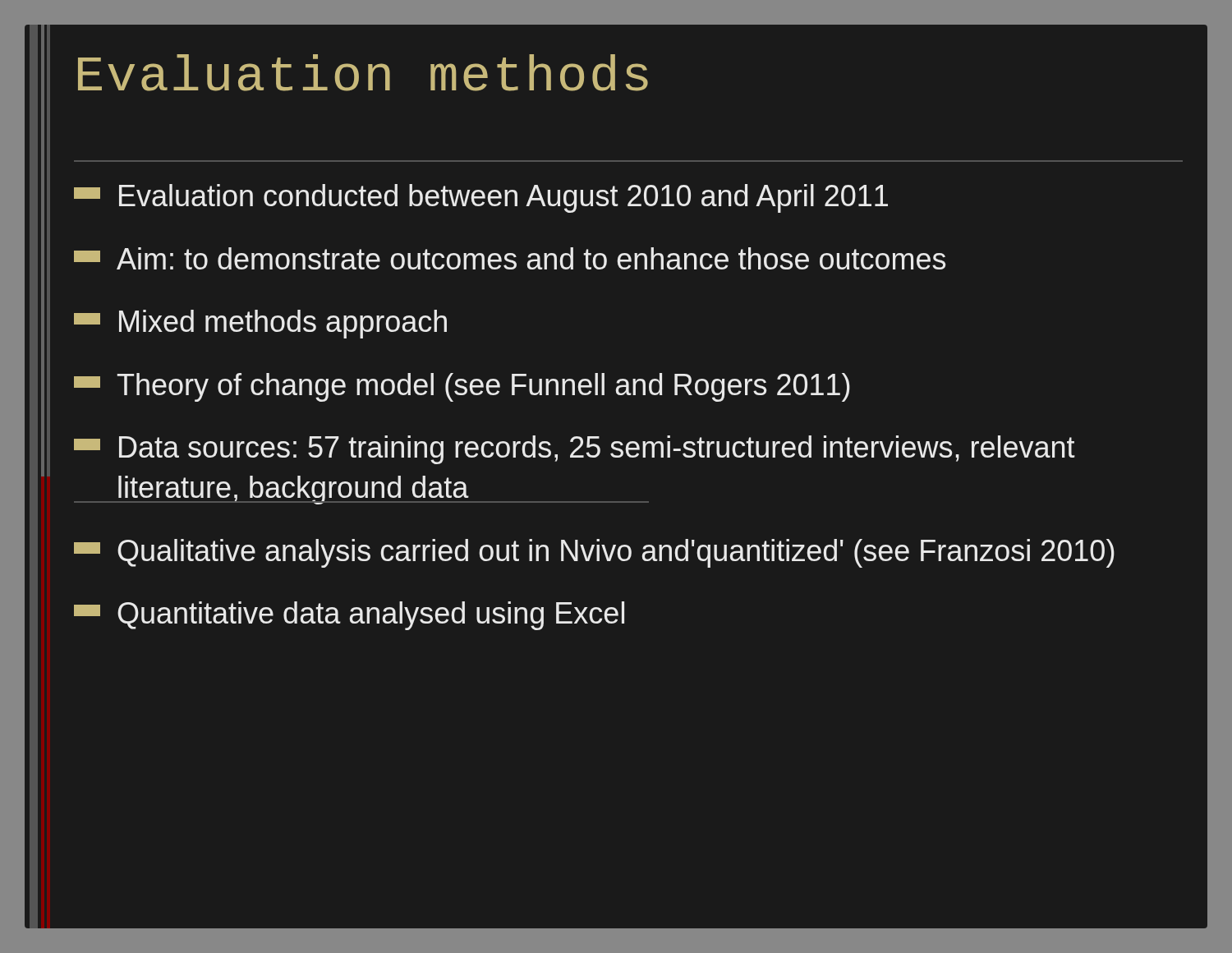This screenshot has width=1232, height=953.
Task: Find the block on this page that starts "Theory of change"
Action: pos(624,385)
